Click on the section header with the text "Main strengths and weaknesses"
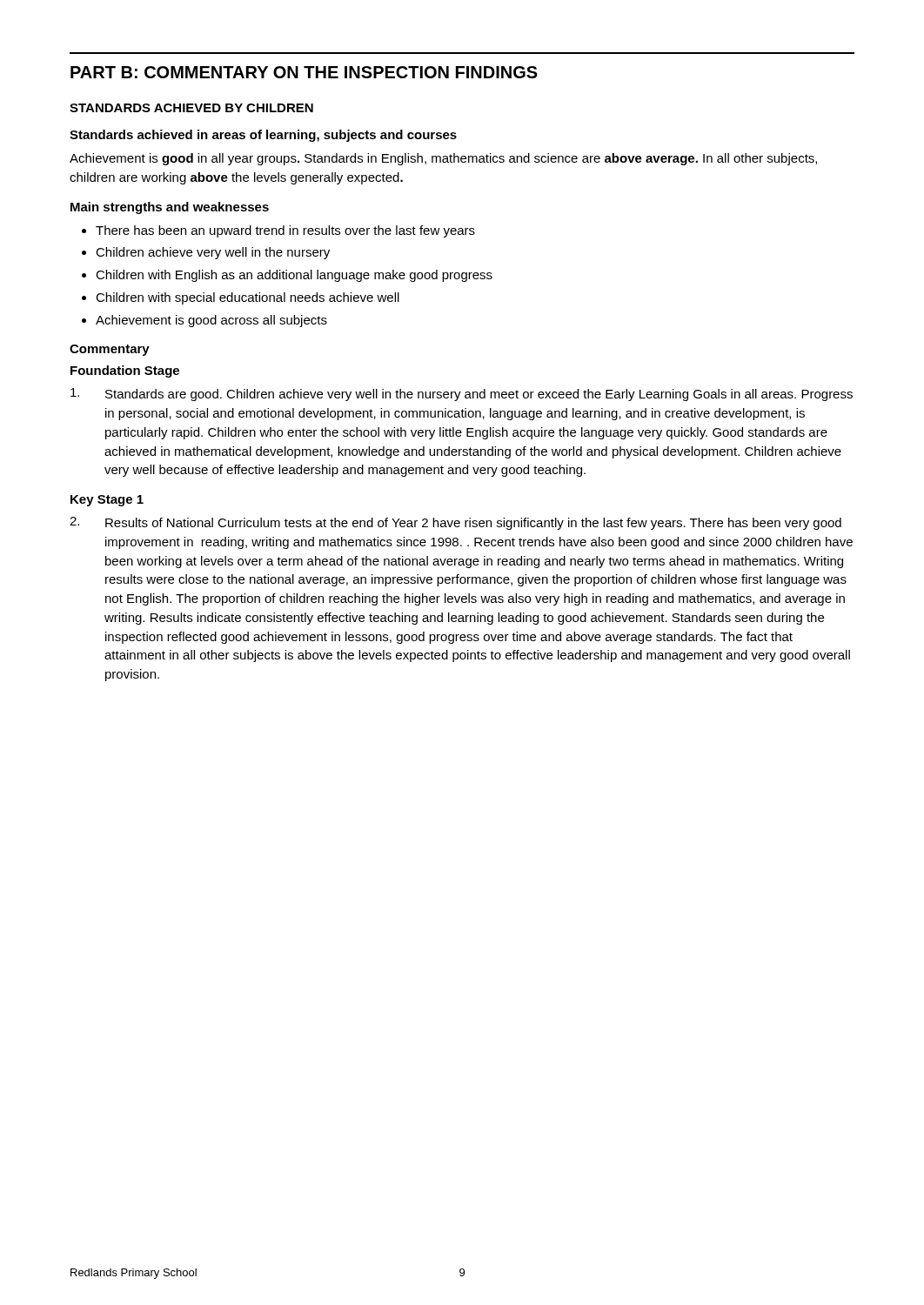Viewport: 924px width, 1305px height. 170,208
